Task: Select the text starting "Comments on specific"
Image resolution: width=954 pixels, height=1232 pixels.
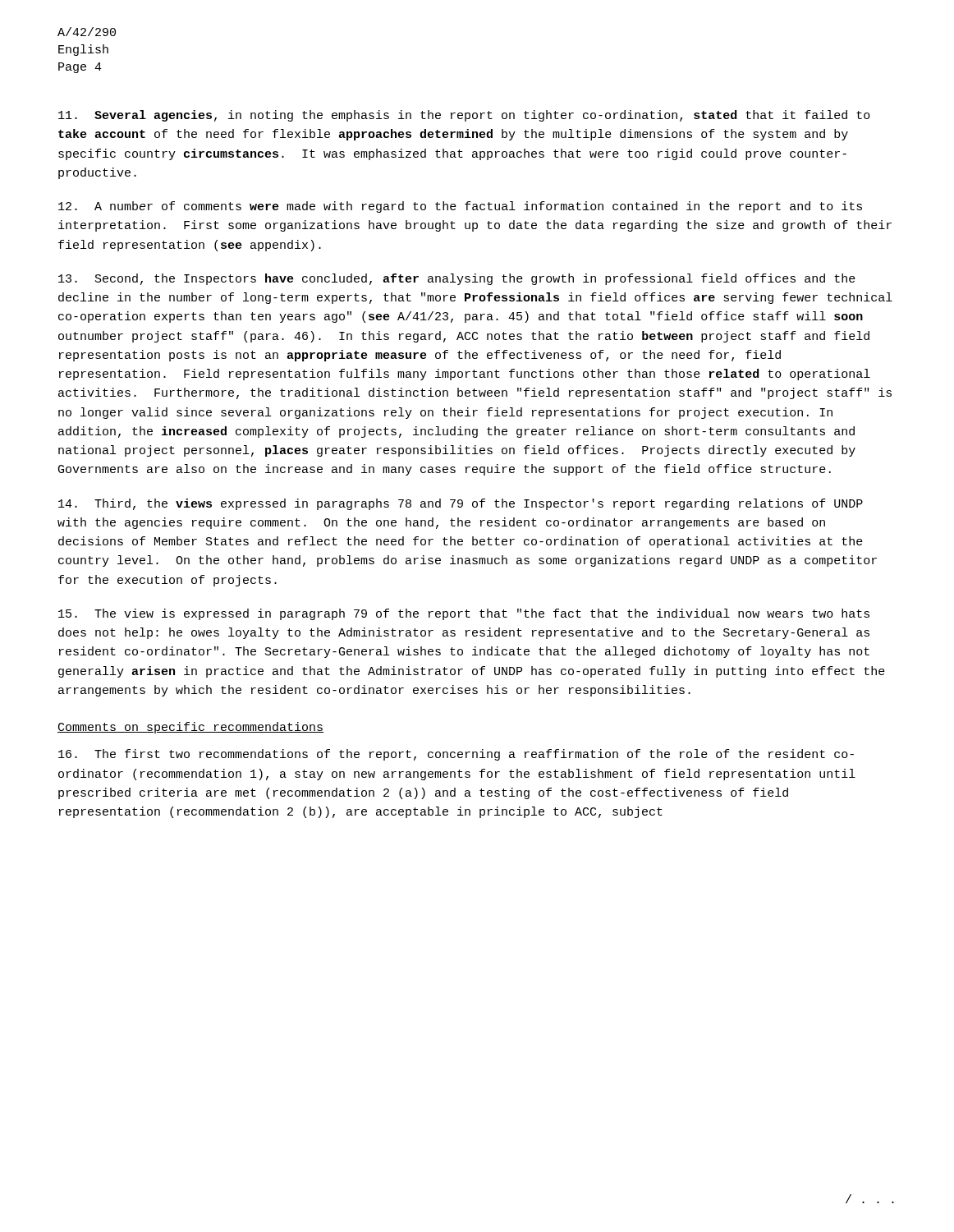Action: pos(190,728)
